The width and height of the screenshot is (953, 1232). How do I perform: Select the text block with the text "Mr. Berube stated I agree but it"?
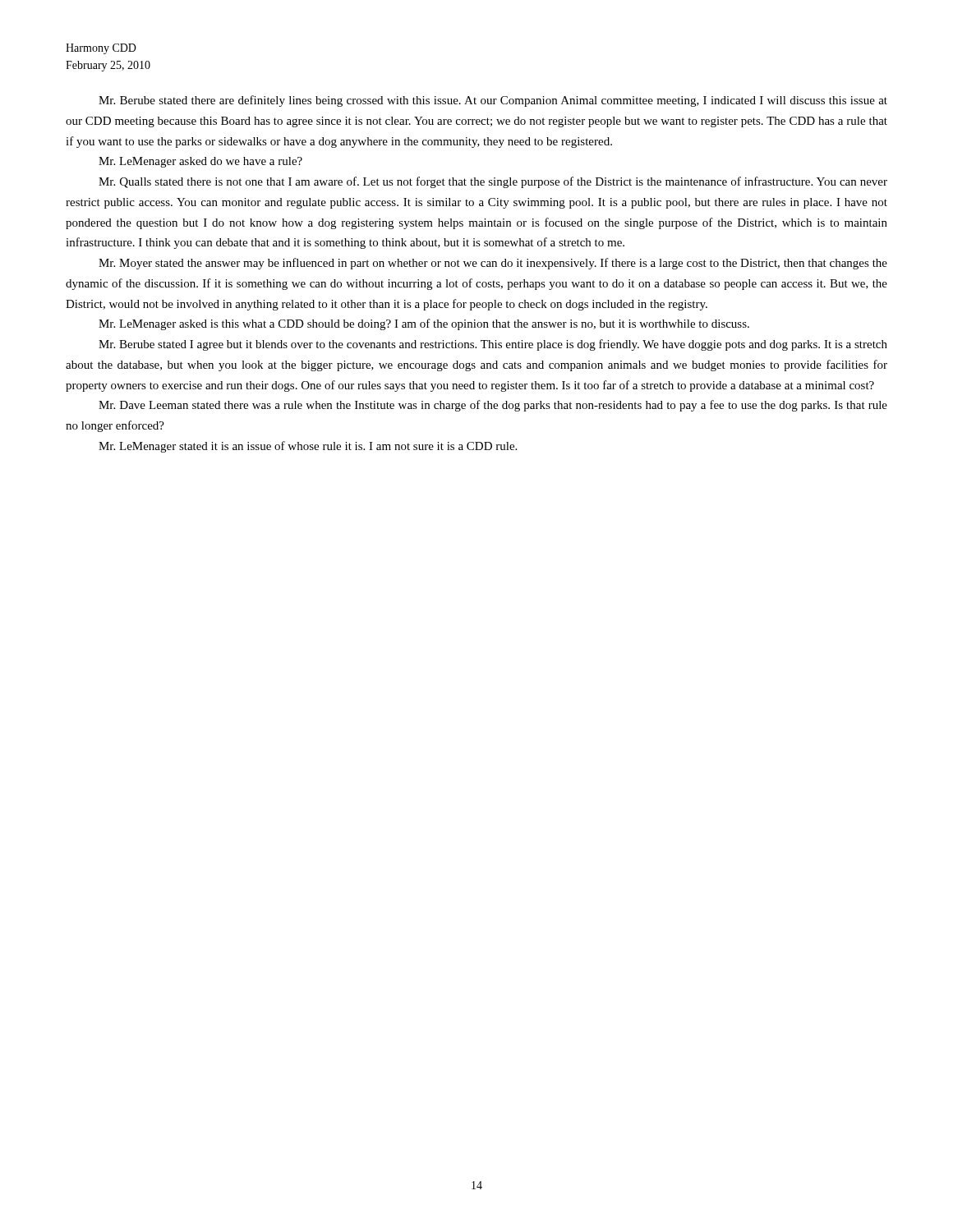pyautogui.click(x=476, y=364)
